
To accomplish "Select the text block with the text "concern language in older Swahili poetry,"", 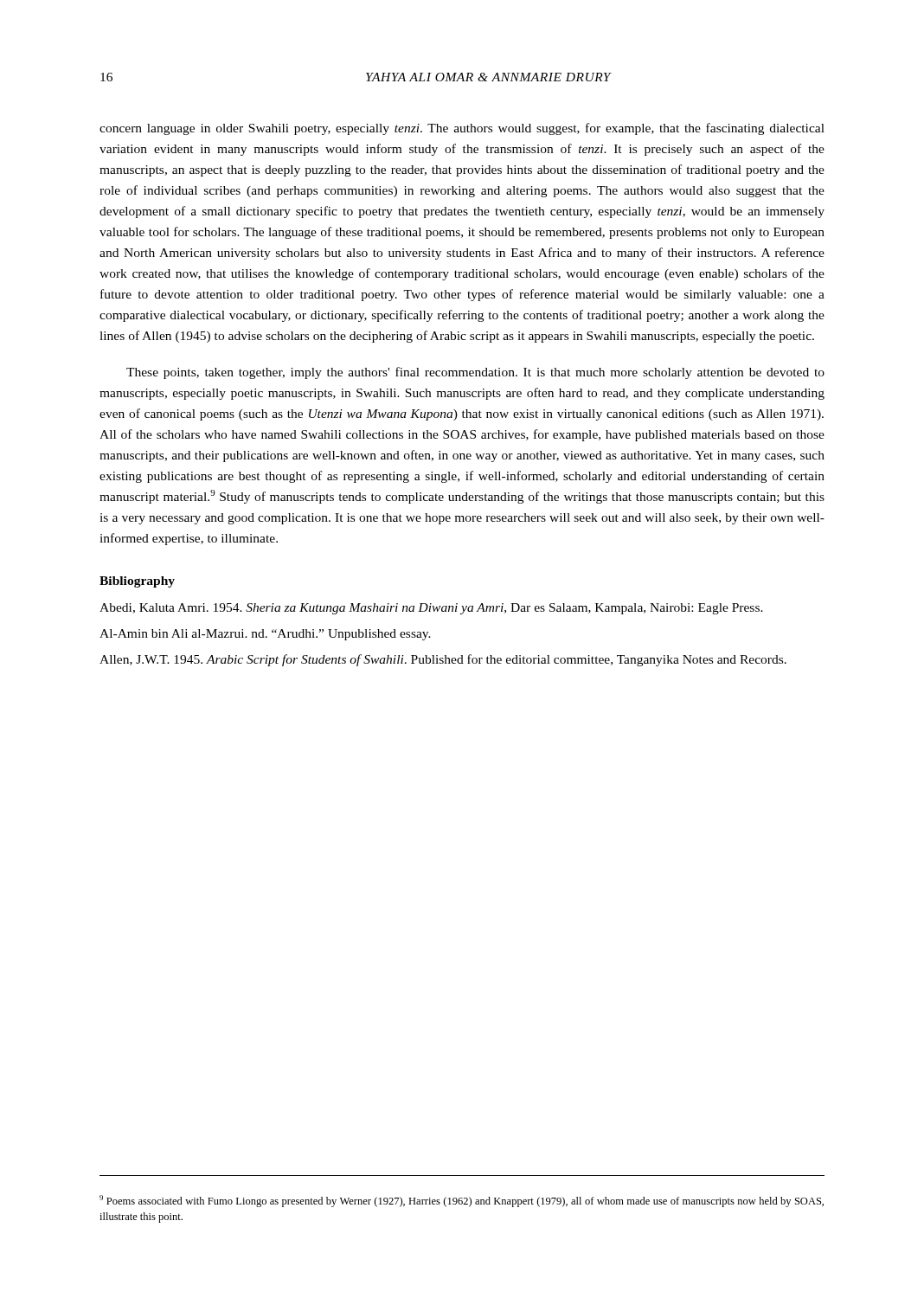I will 462,232.
